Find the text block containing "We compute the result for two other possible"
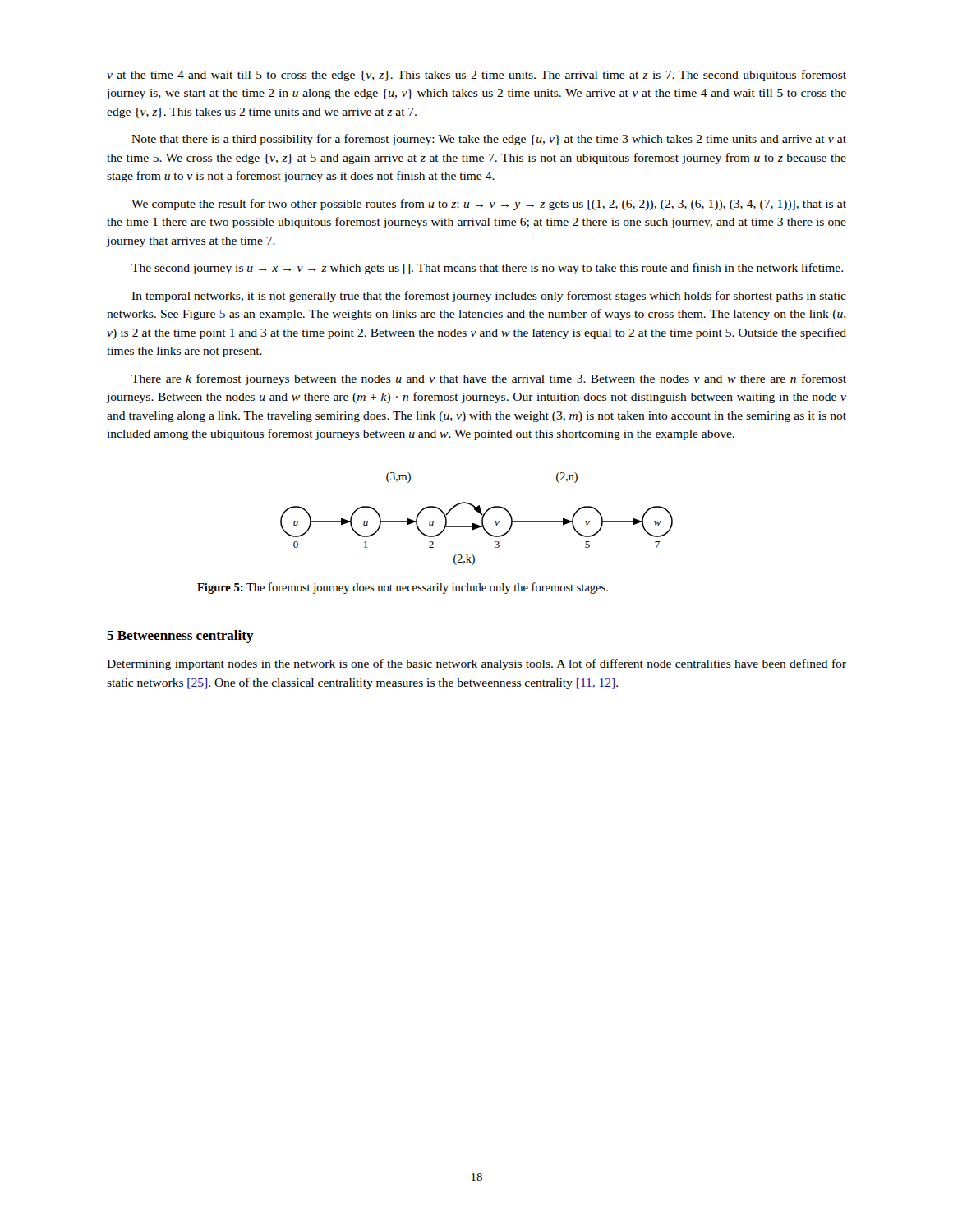953x1232 pixels. [476, 222]
